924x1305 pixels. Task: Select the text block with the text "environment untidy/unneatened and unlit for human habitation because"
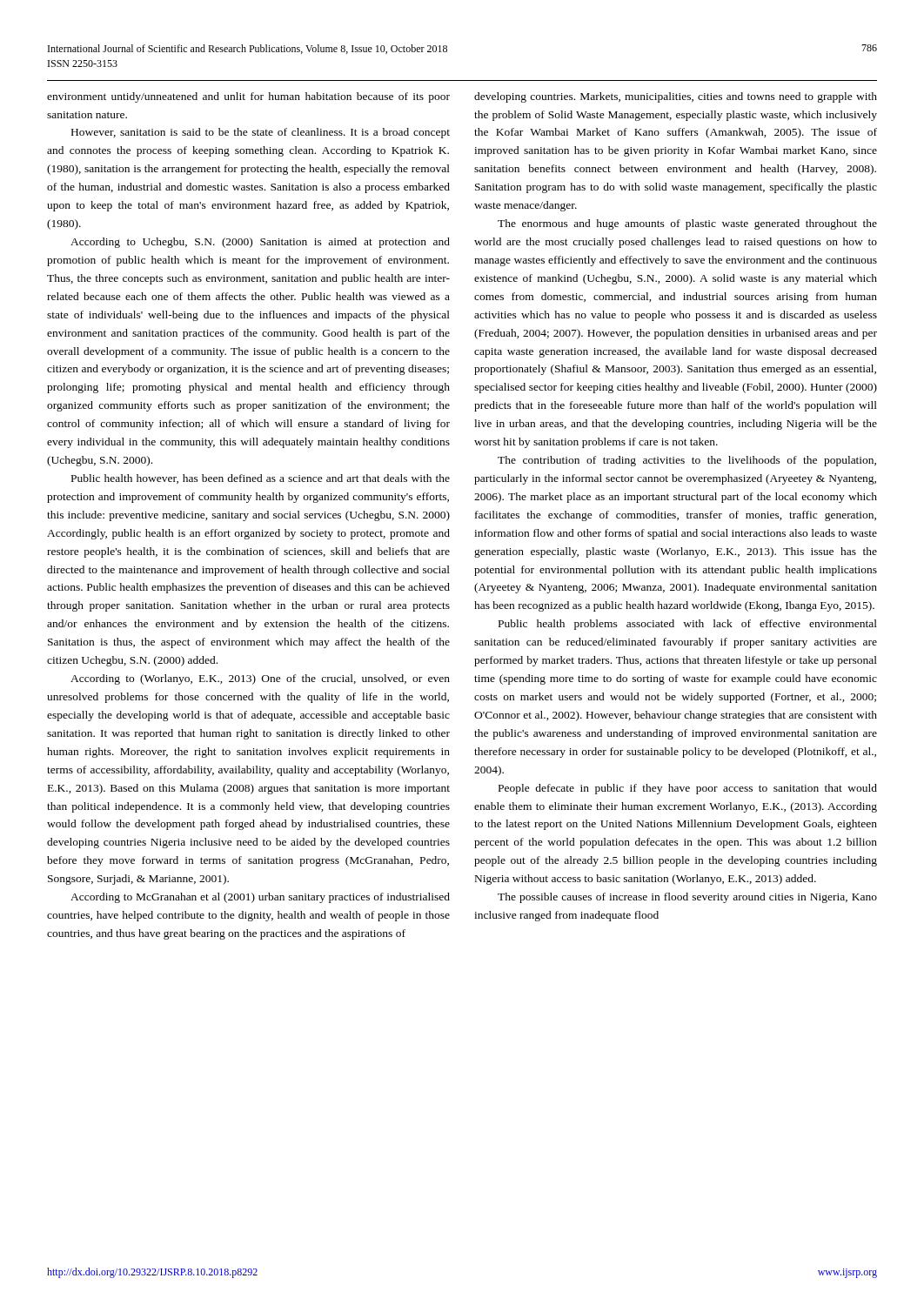[x=248, y=106]
